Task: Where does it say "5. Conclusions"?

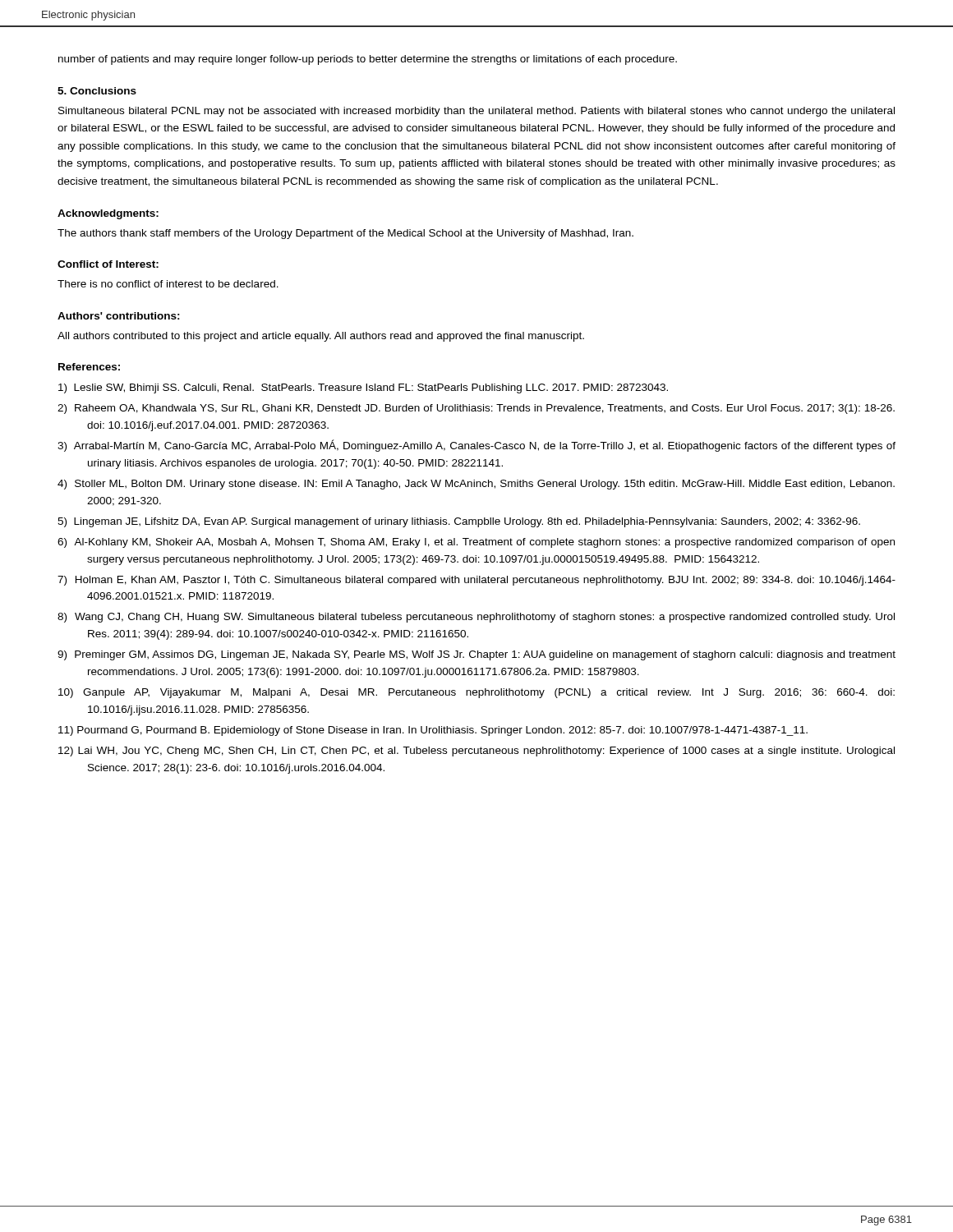Action: click(97, 90)
